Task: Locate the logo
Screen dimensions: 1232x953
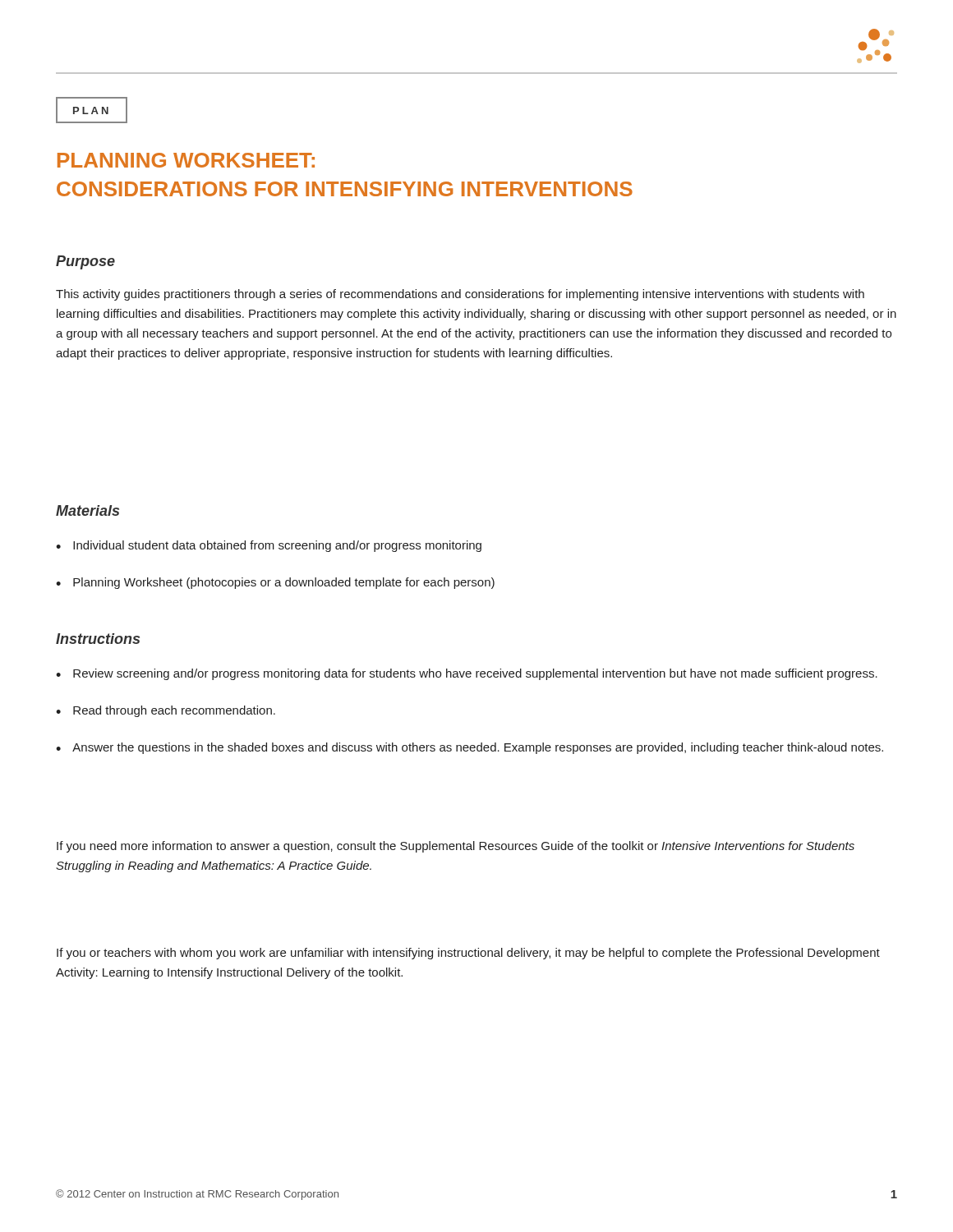Action: [874, 46]
